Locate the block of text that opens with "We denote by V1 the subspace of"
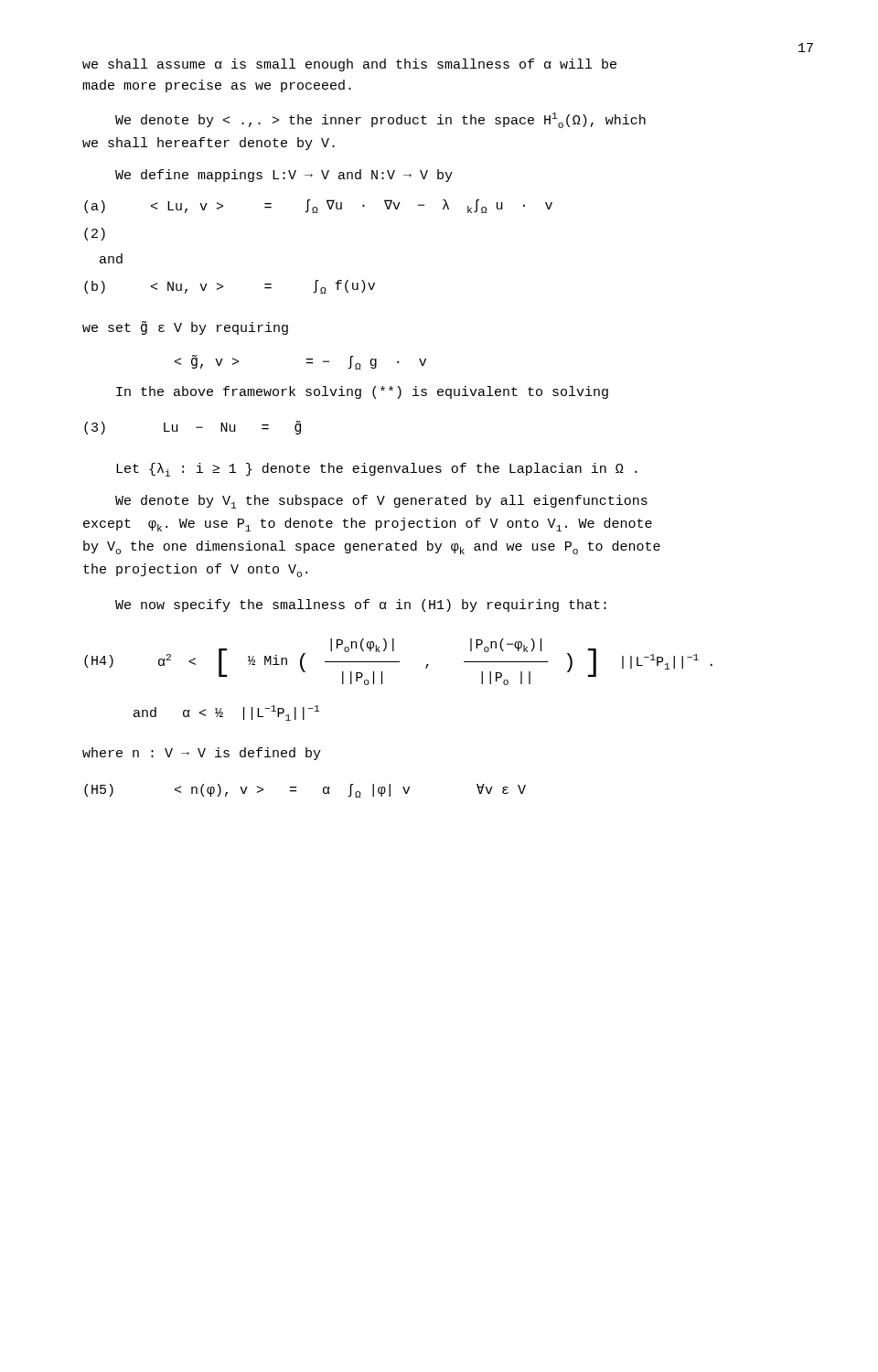Screen dimensions: 1372x878 (372, 537)
